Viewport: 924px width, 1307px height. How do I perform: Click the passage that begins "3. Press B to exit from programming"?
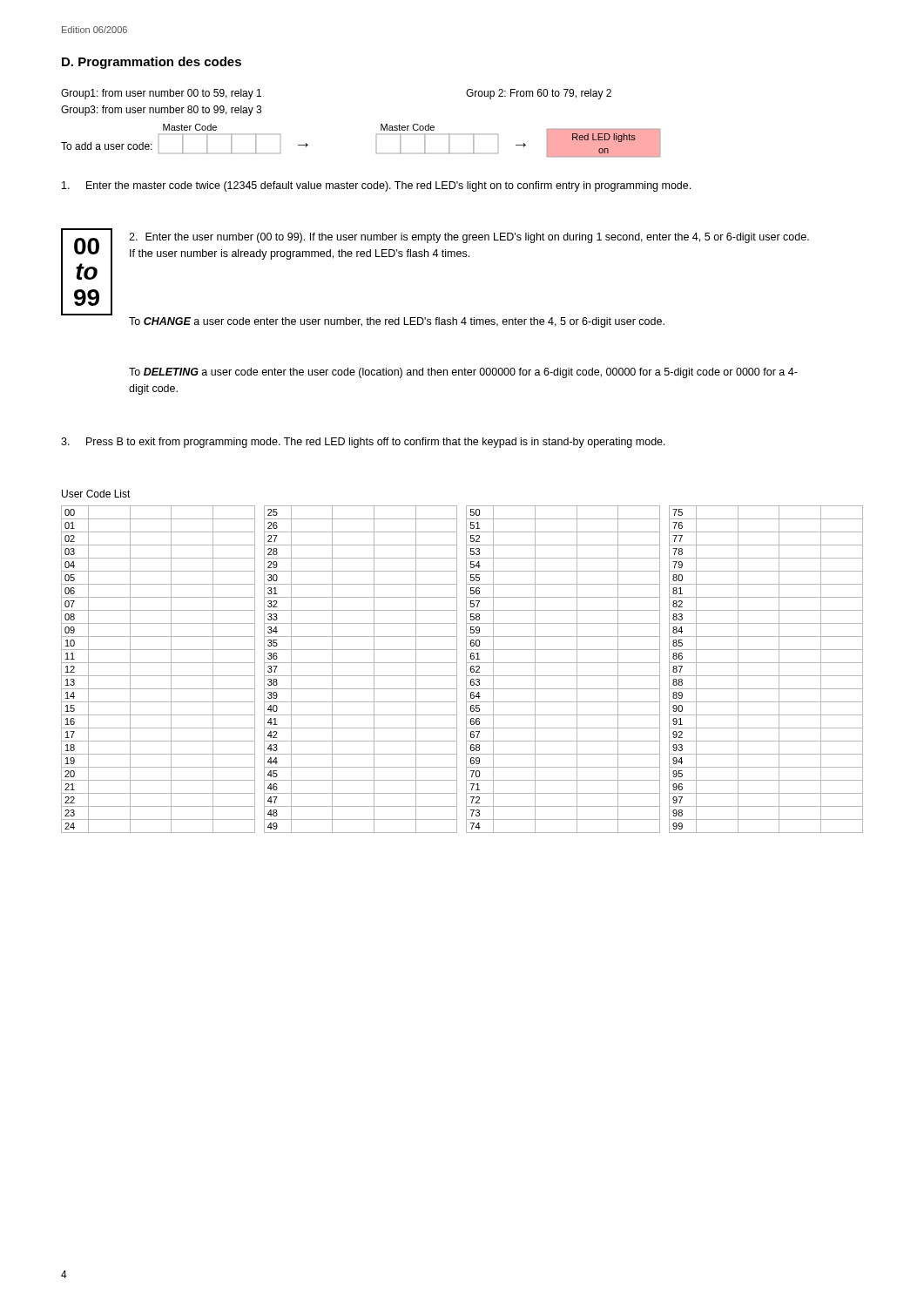[363, 442]
